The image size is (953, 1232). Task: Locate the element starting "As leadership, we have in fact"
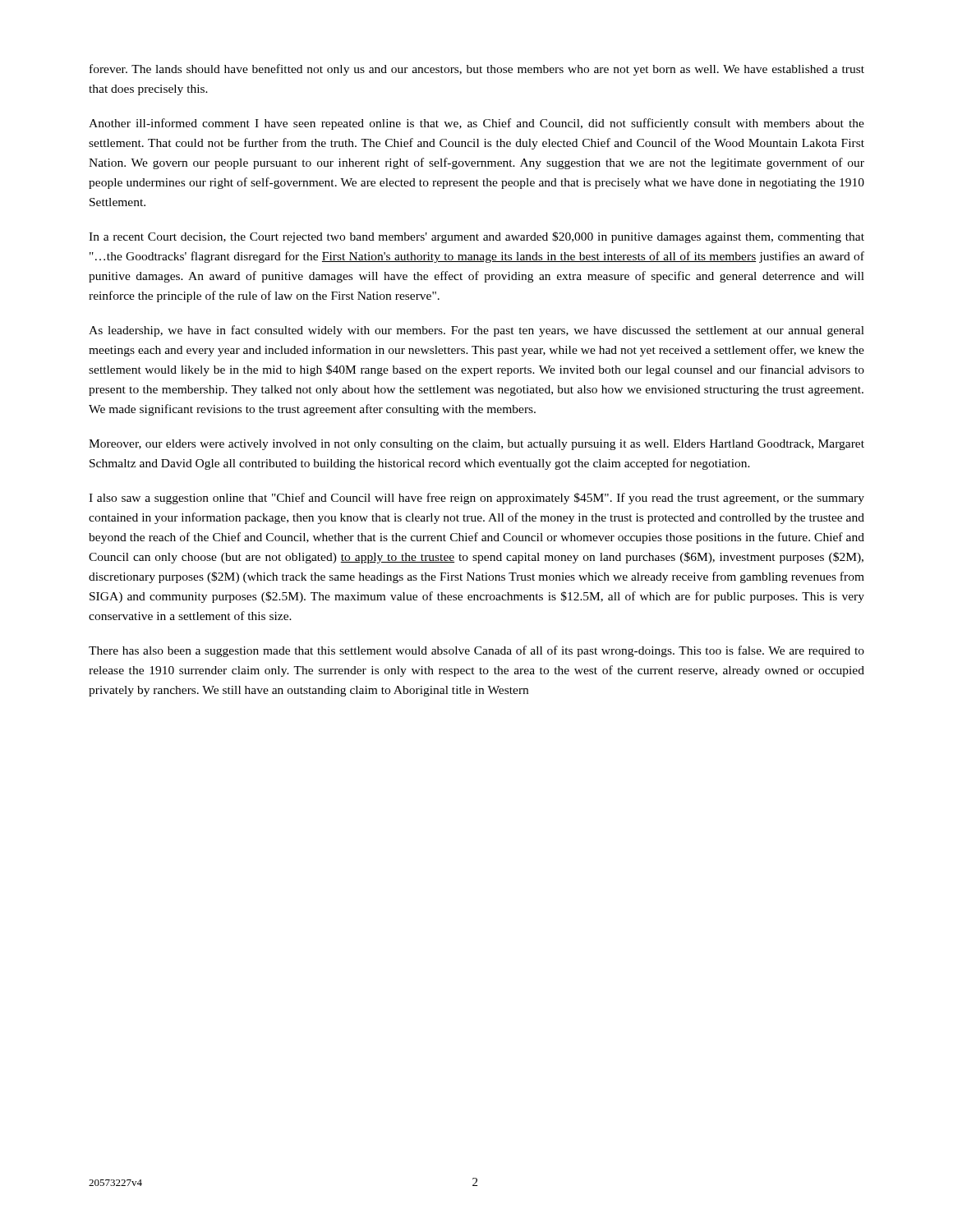[x=476, y=369]
